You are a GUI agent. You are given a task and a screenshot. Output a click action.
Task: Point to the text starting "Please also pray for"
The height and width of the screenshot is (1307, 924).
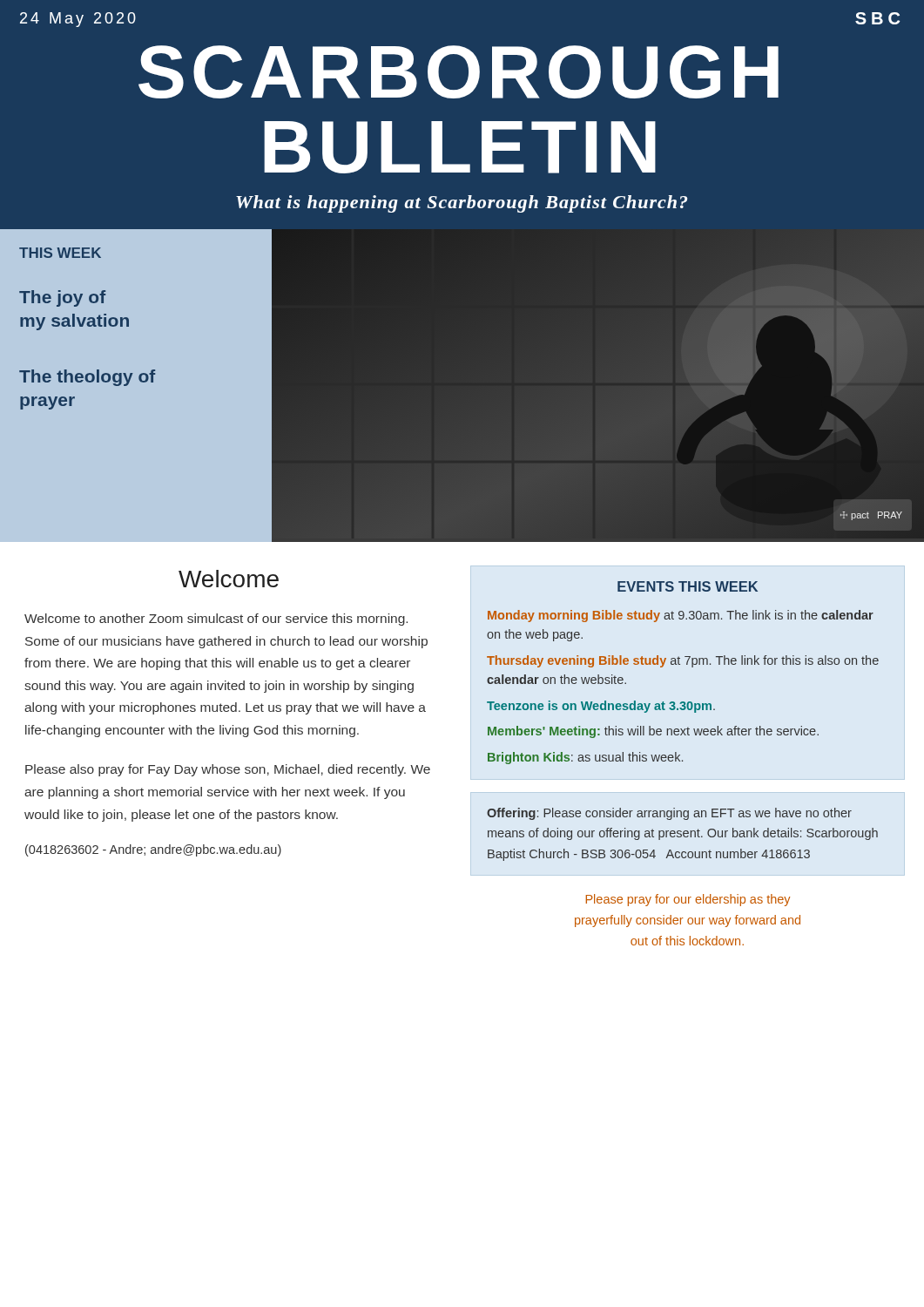point(227,792)
